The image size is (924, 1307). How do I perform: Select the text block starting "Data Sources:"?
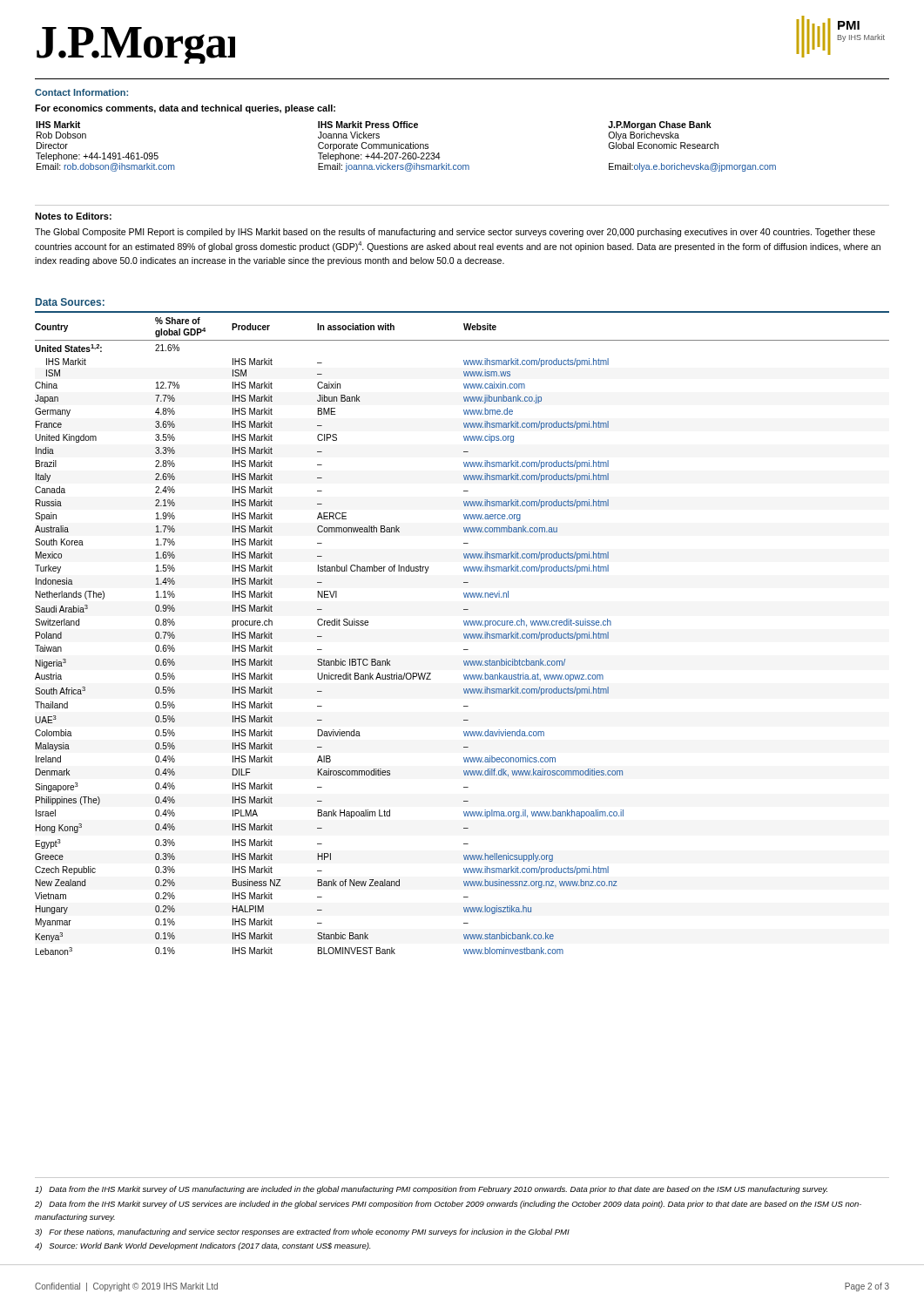pos(462,305)
